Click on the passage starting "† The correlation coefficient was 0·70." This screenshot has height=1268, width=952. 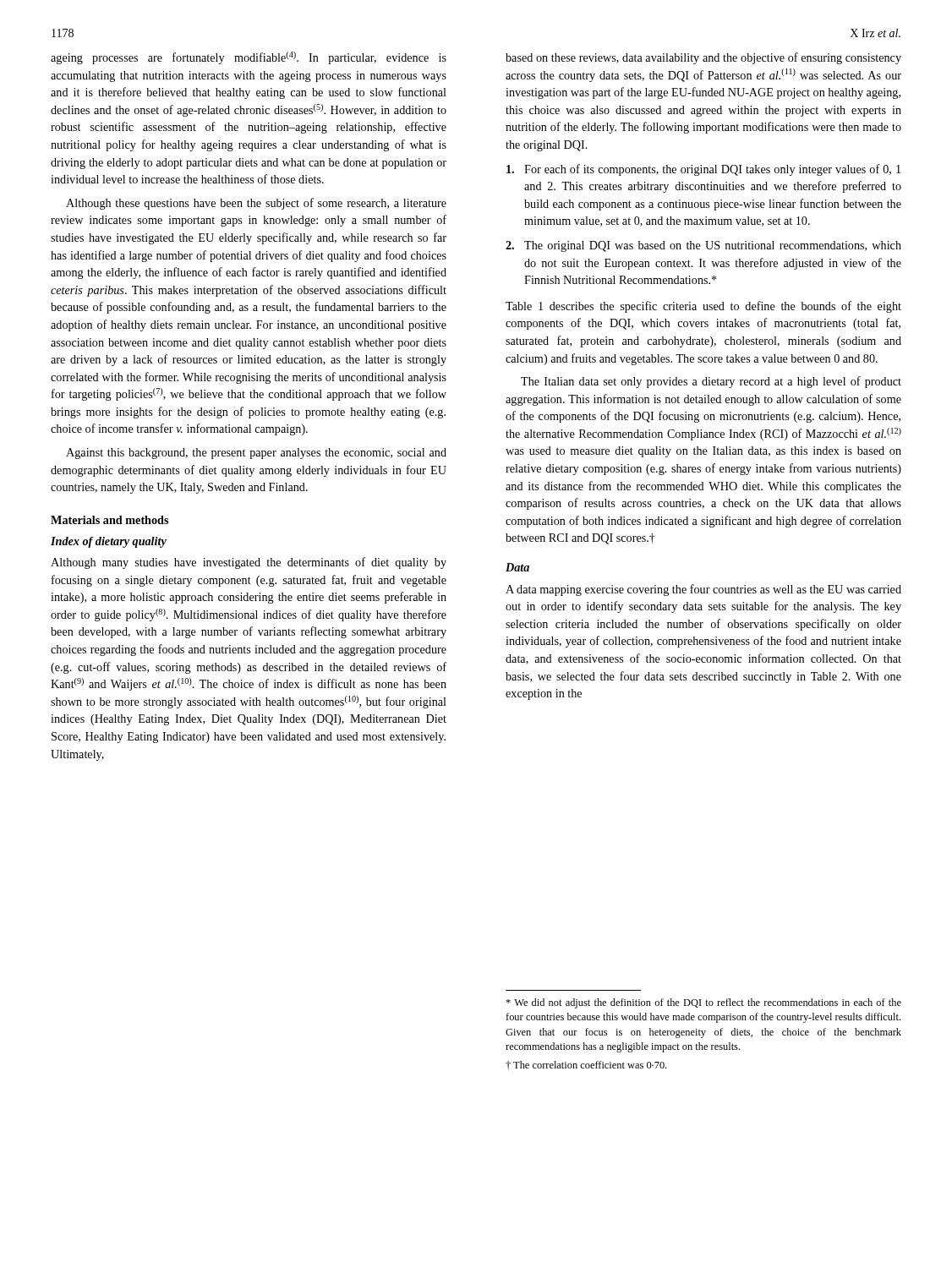(586, 1065)
